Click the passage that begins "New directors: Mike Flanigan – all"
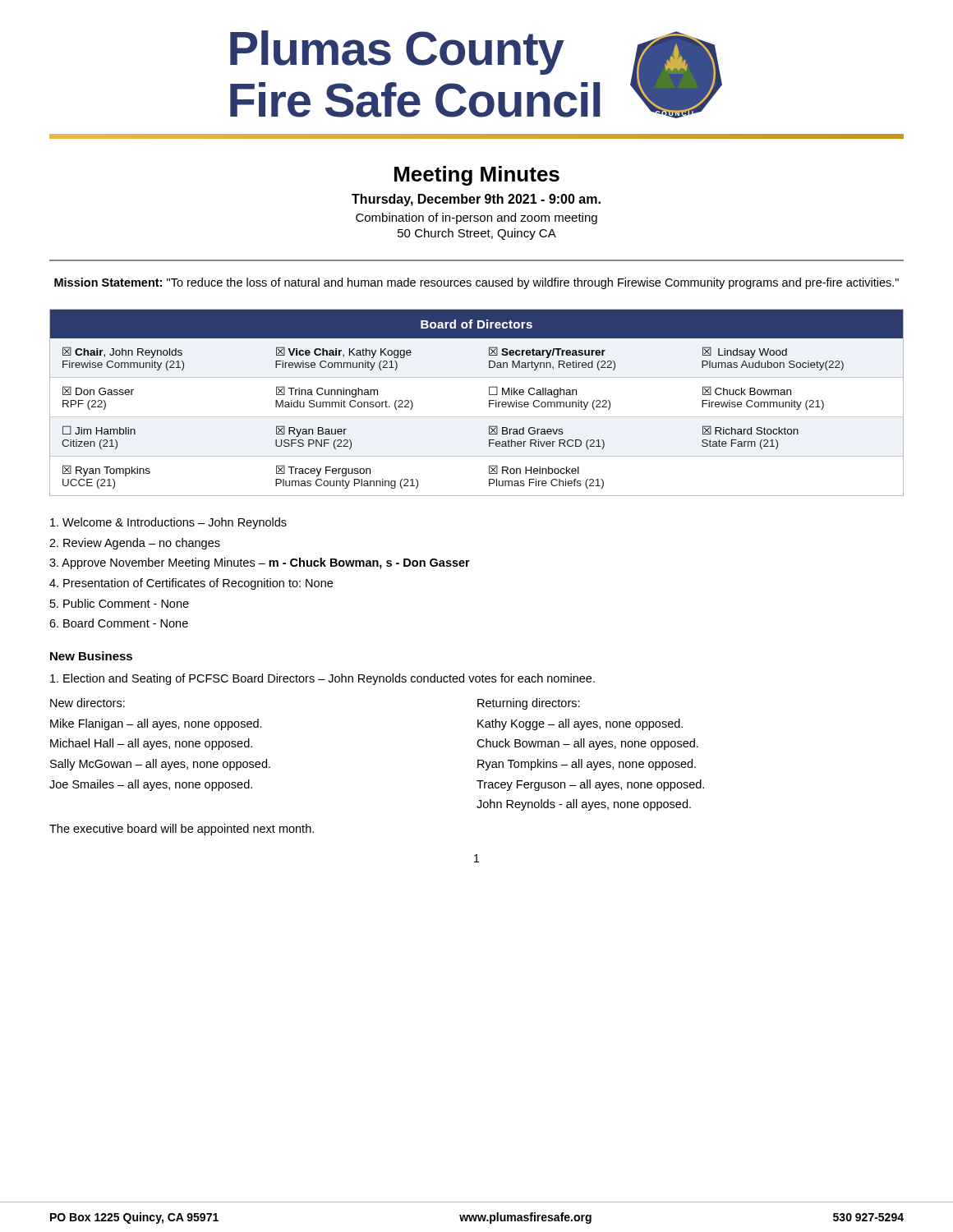The width and height of the screenshot is (953, 1232). click(x=160, y=744)
